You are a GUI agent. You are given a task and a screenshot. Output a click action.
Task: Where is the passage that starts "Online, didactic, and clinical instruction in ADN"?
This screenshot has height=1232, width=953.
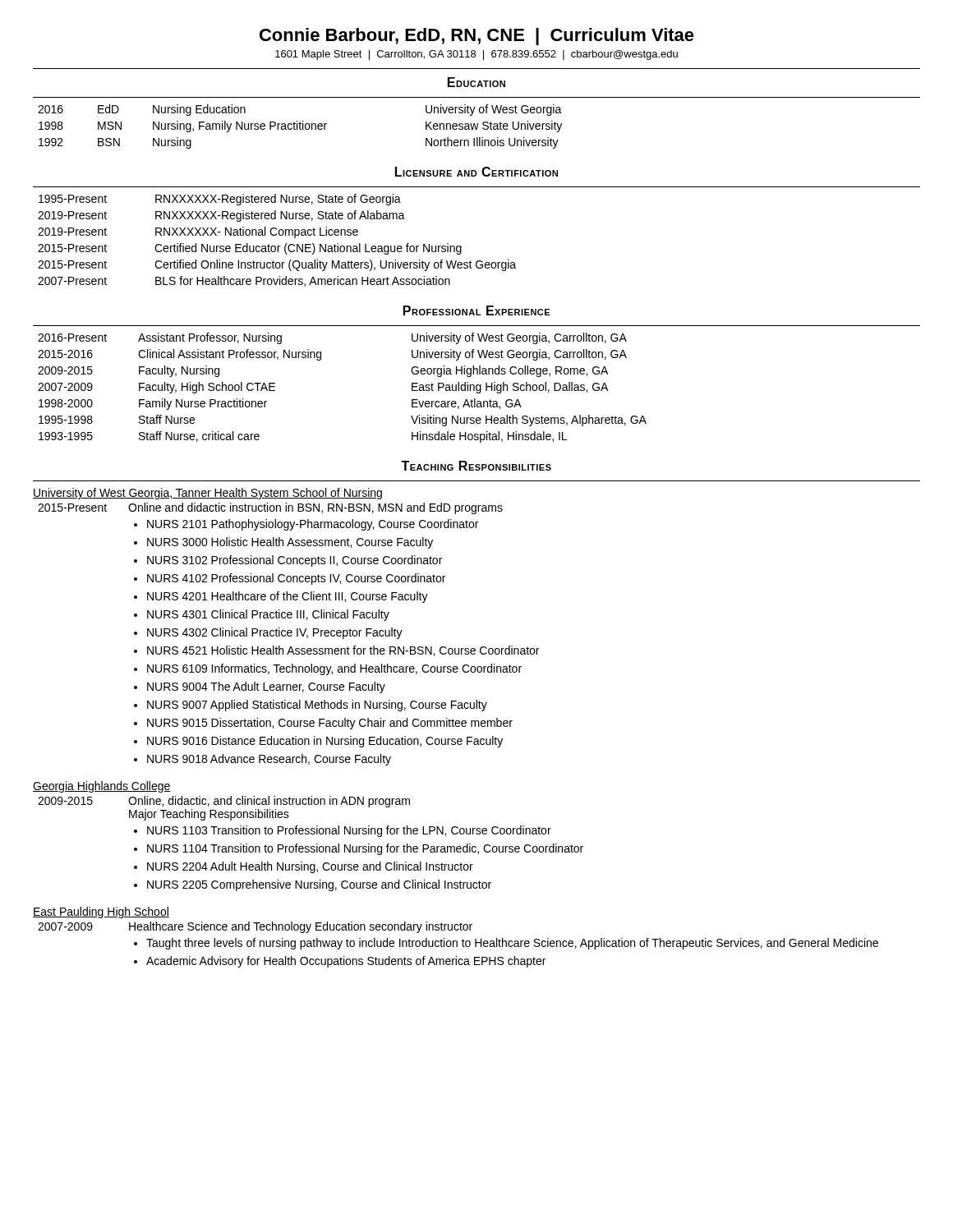pyautogui.click(x=524, y=844)
